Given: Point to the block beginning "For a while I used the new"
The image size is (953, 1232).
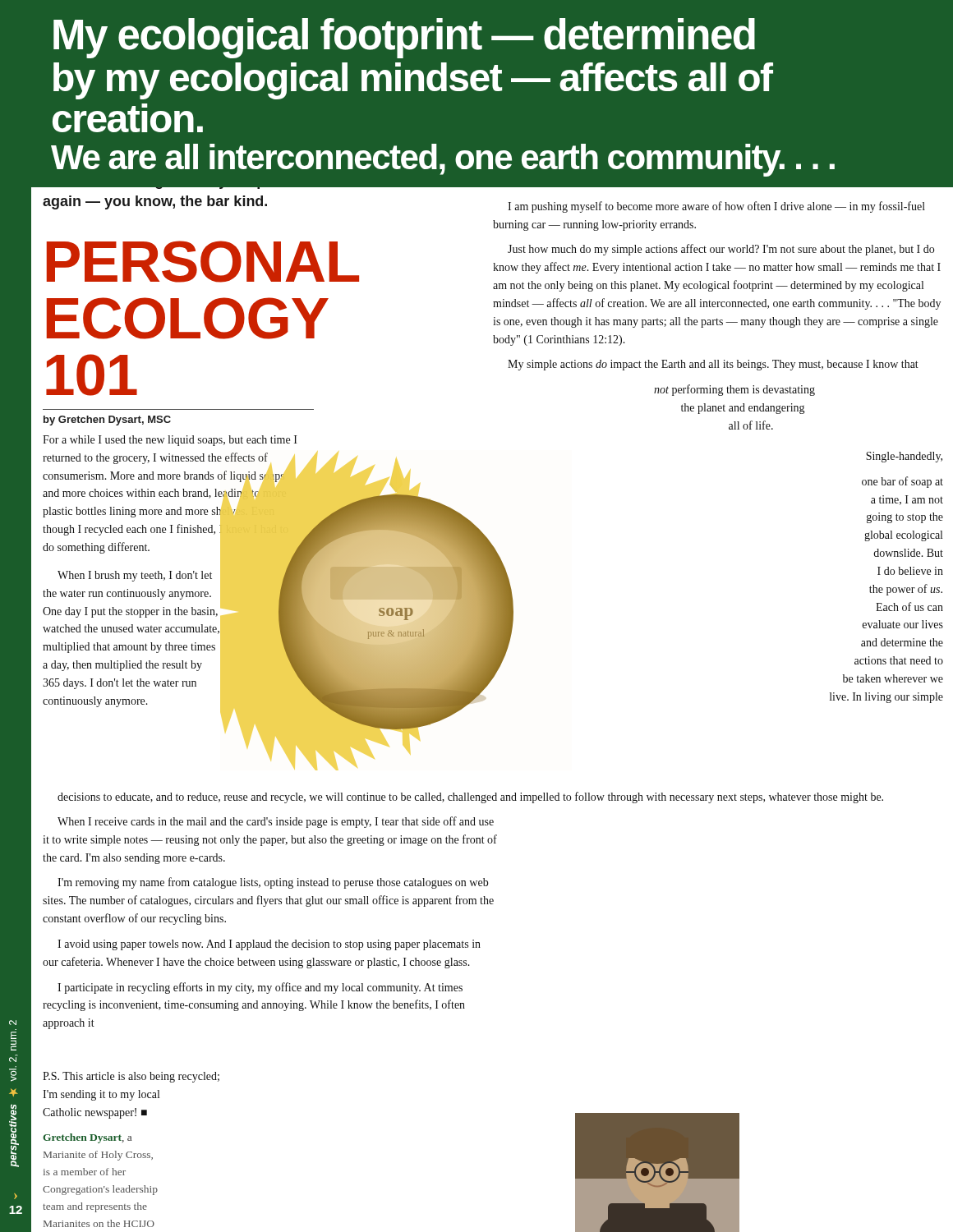Looking at the screenshot, I should pyautogui.click(x=171, y=494).
